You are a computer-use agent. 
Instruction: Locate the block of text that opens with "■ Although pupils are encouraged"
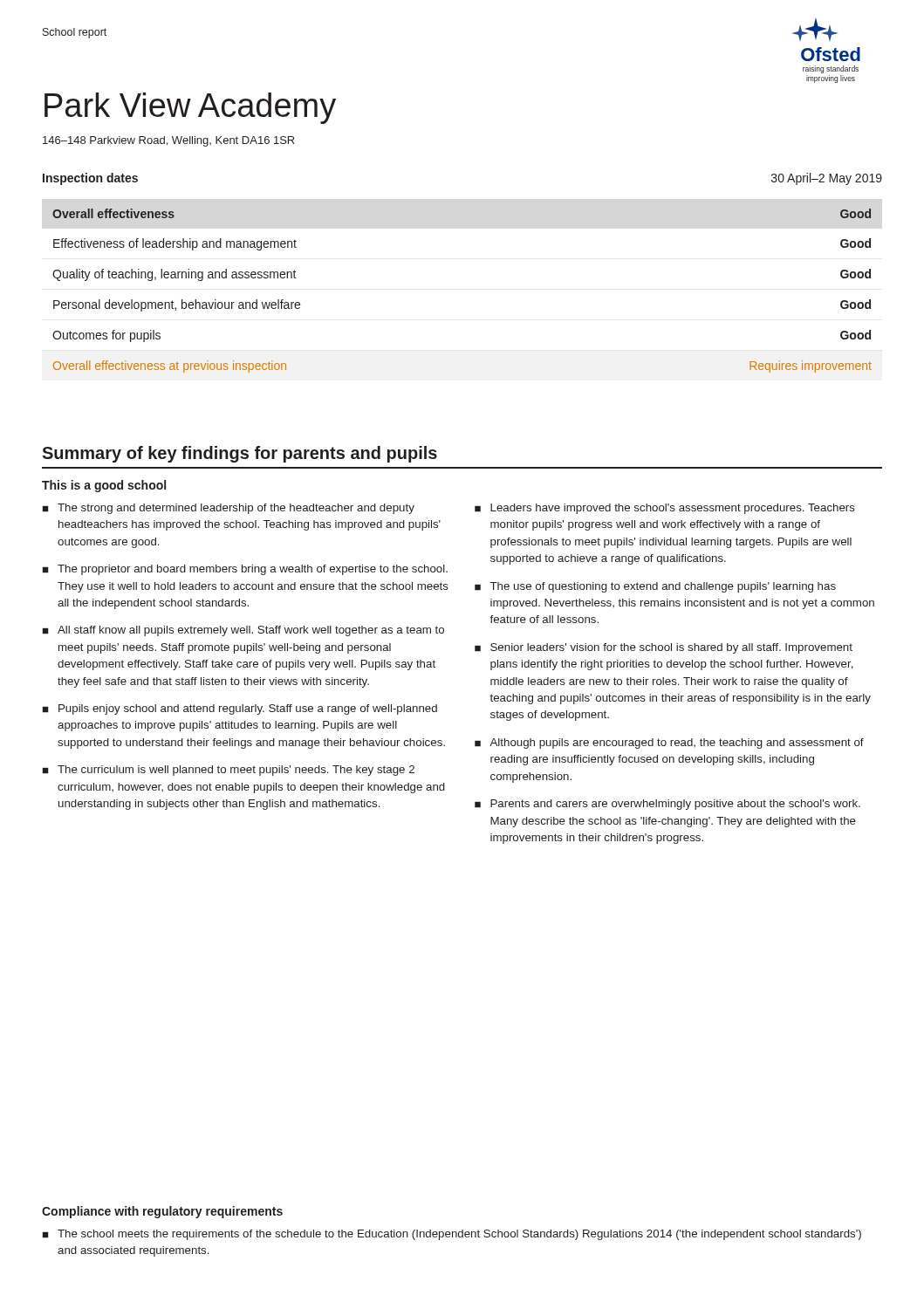click(x=678, y=759)
